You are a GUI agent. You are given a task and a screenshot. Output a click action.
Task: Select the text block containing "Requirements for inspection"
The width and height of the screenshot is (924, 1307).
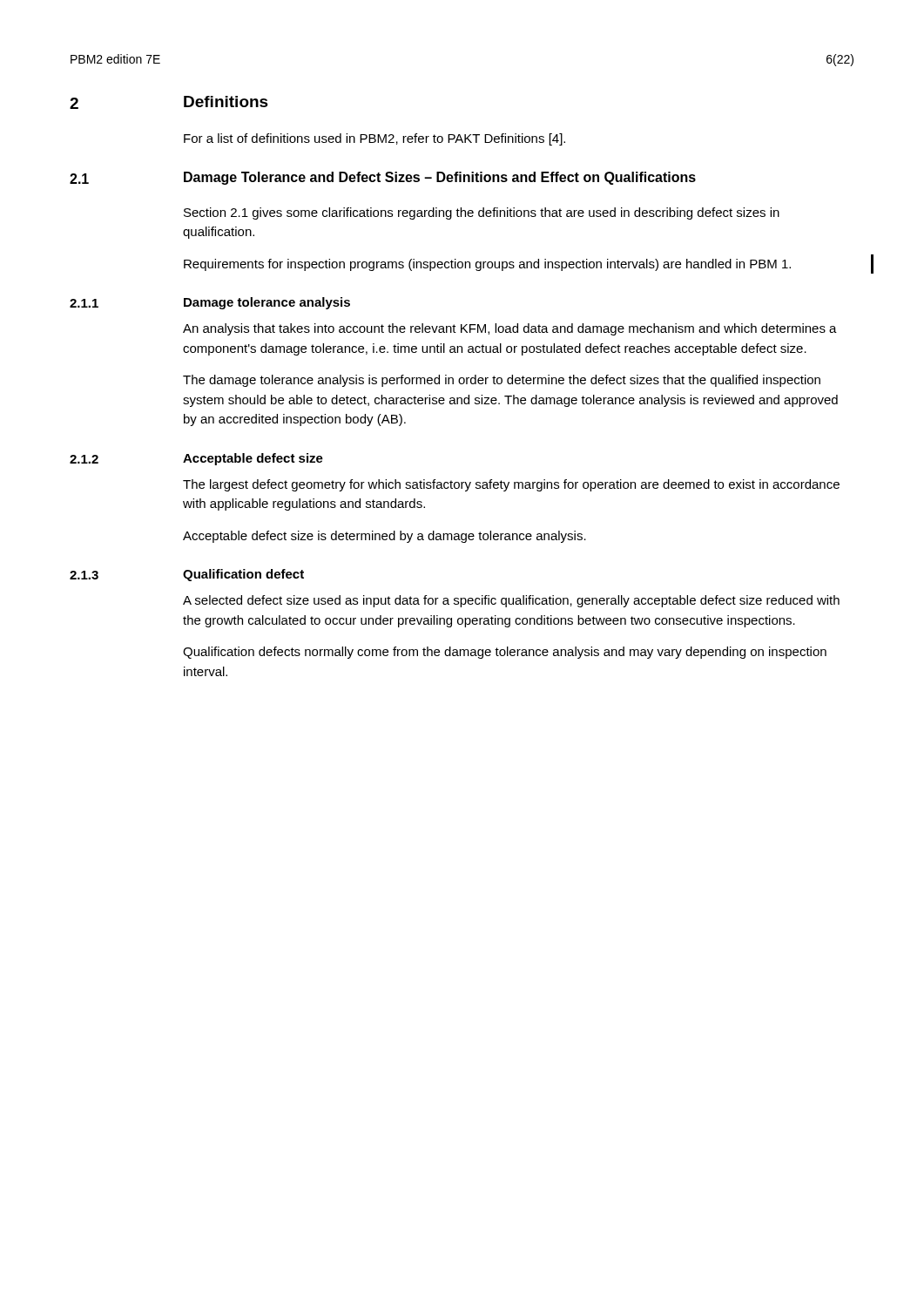click(x=462, y=264)
